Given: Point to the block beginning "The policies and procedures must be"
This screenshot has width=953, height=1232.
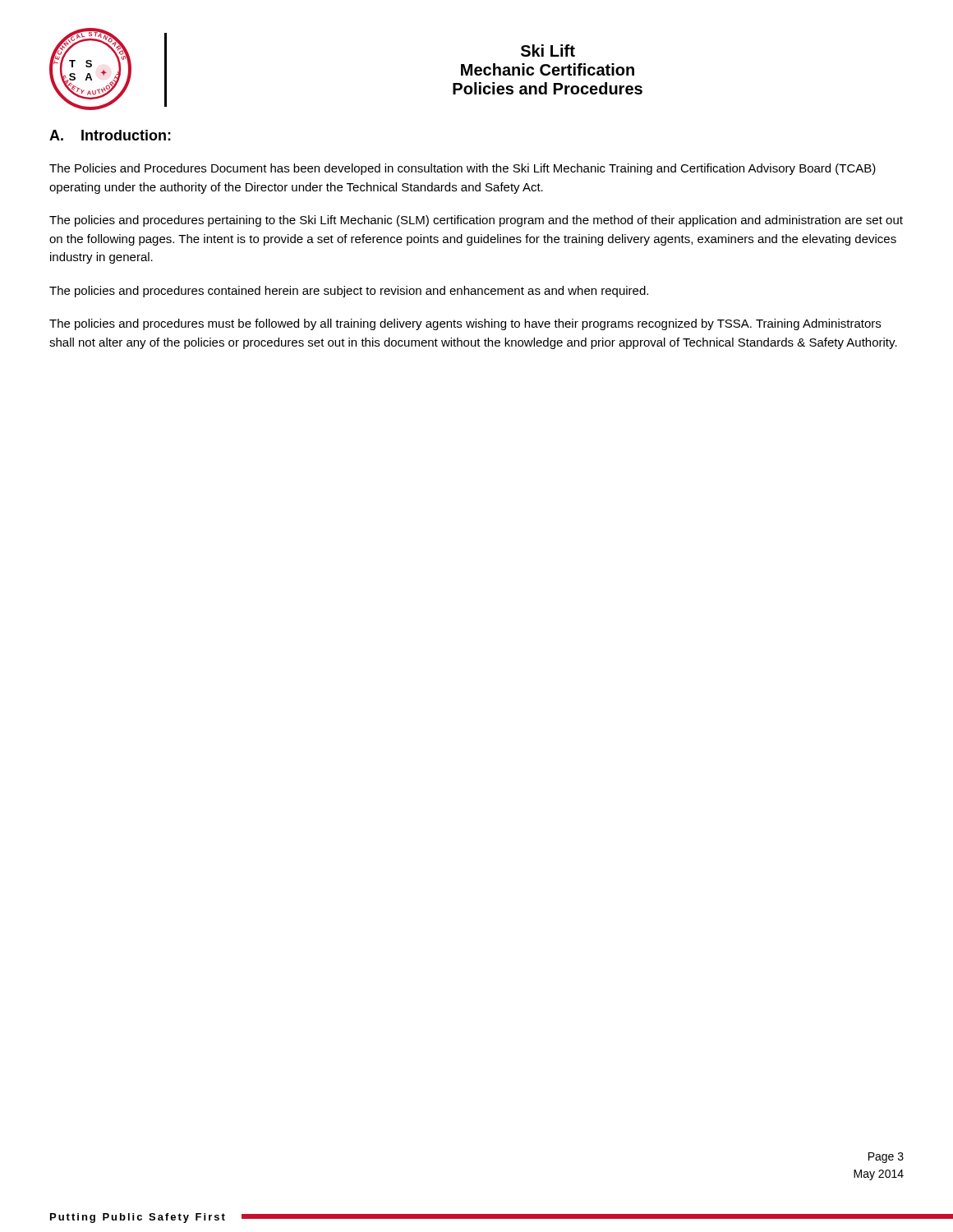Looking at the screenshot, I should pos(473,332).
